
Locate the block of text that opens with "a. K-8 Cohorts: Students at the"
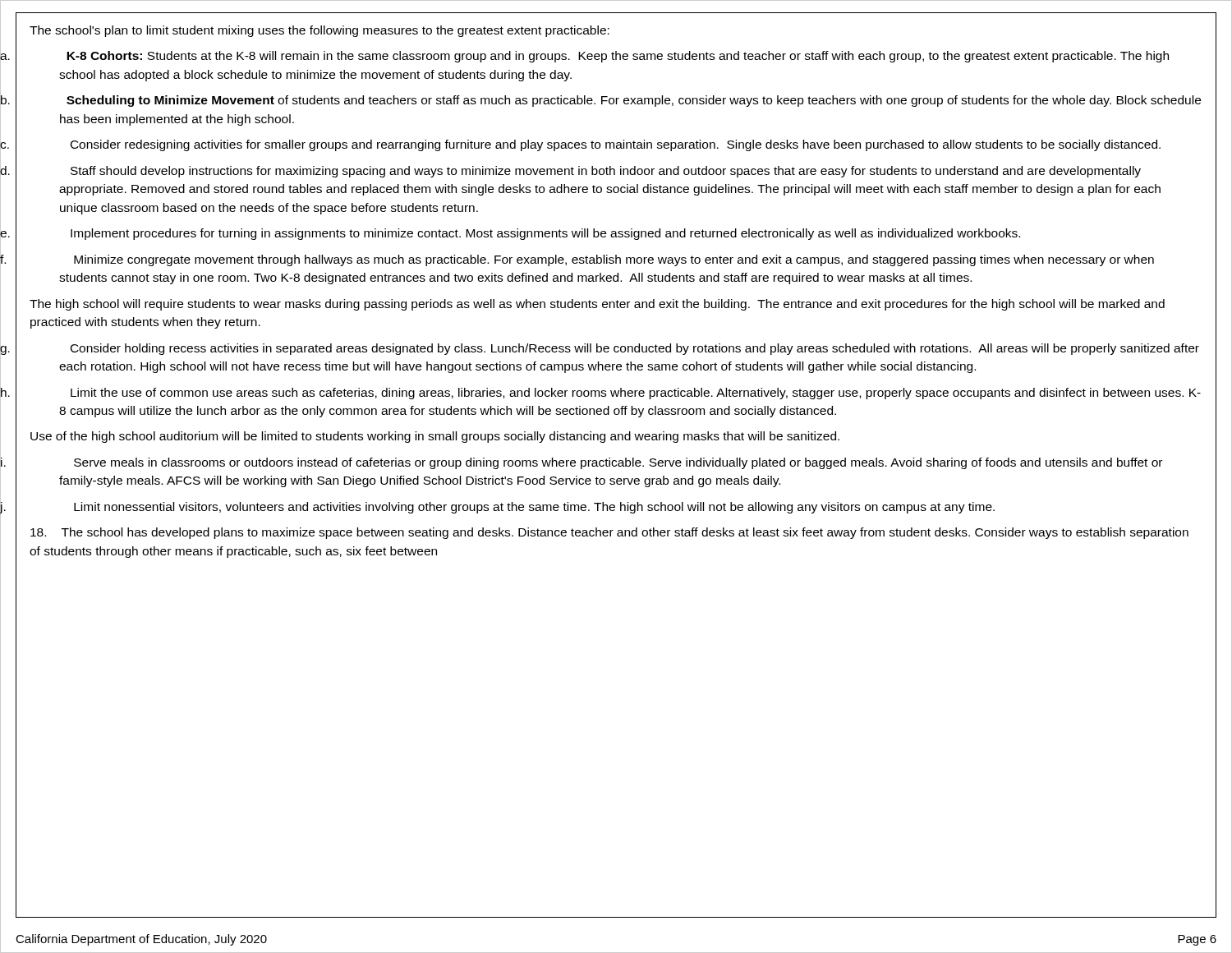pos(600,64)
